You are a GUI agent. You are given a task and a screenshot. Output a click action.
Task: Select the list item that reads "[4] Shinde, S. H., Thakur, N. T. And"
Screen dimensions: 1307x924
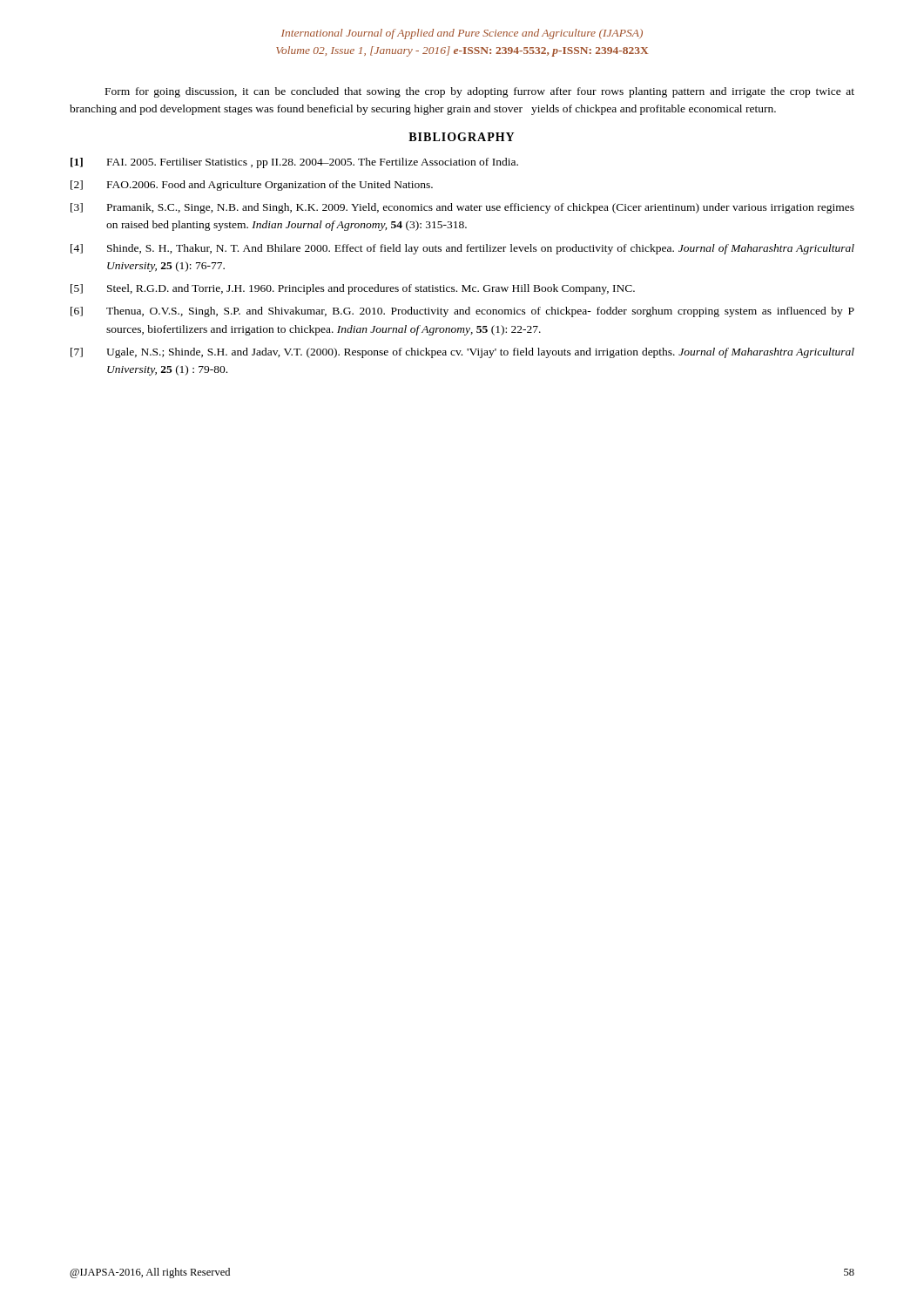tap(462, 257)
